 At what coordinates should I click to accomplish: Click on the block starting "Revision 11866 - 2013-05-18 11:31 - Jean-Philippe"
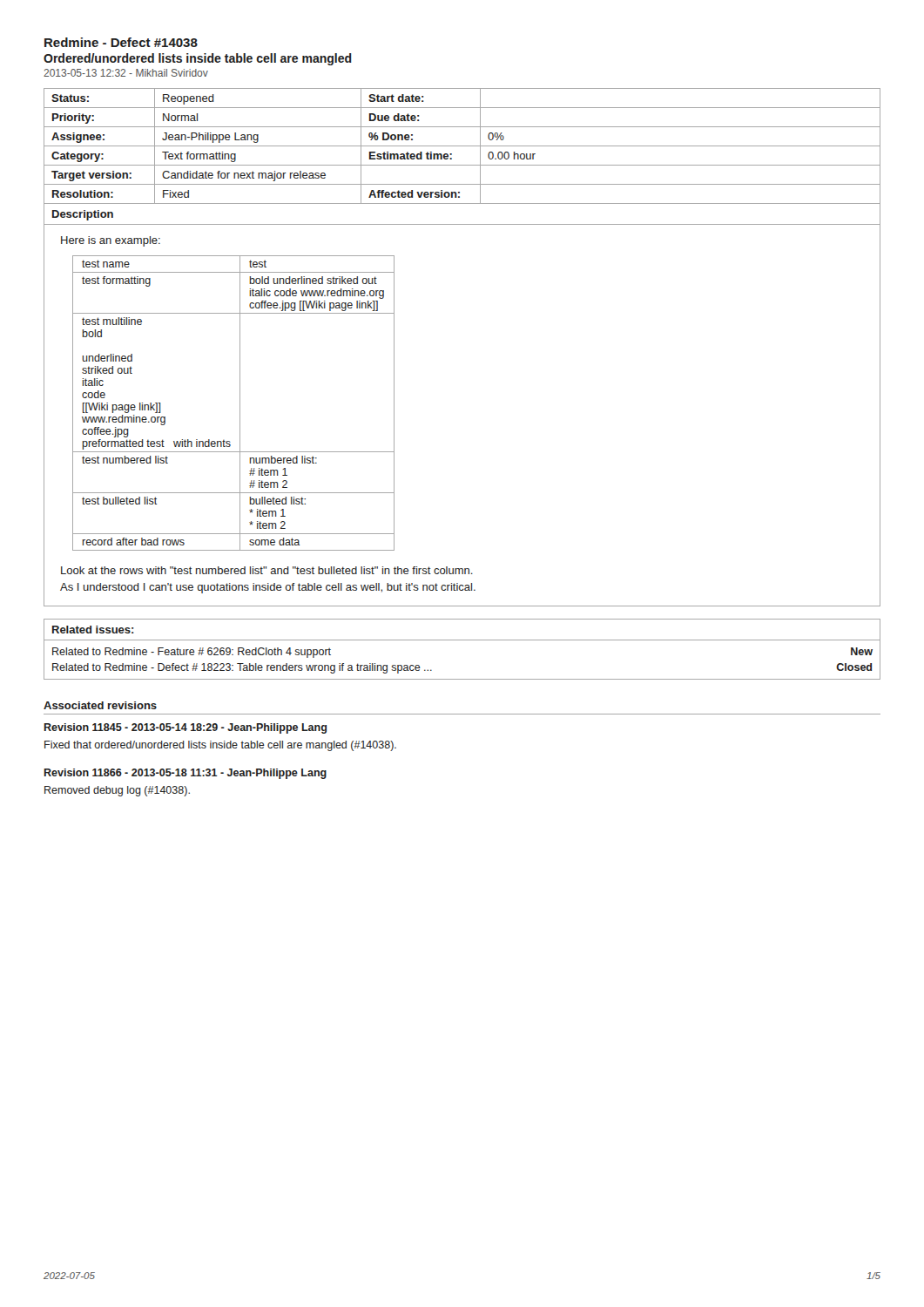click(185, 773)
